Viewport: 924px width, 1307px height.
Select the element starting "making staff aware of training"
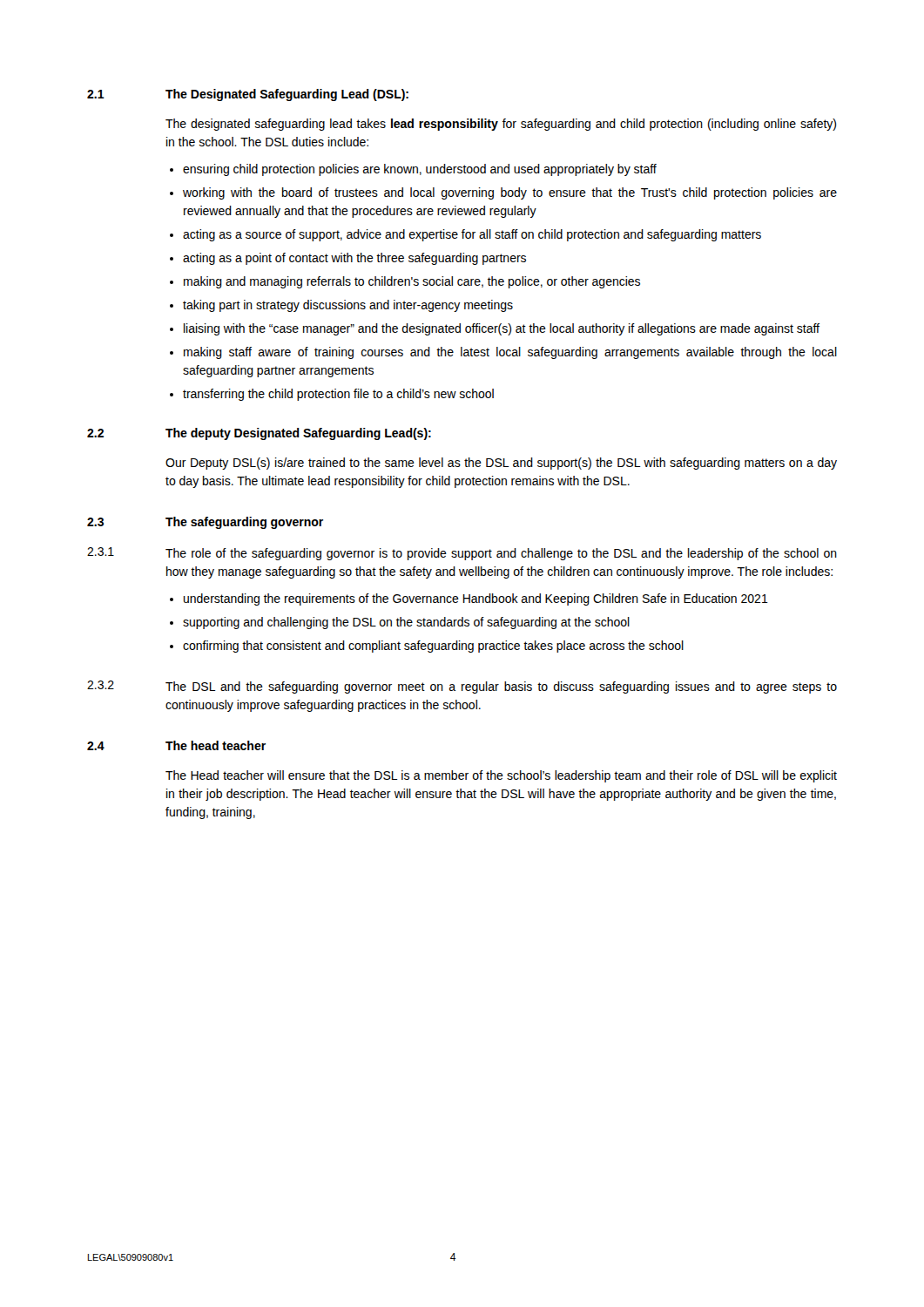510,361
